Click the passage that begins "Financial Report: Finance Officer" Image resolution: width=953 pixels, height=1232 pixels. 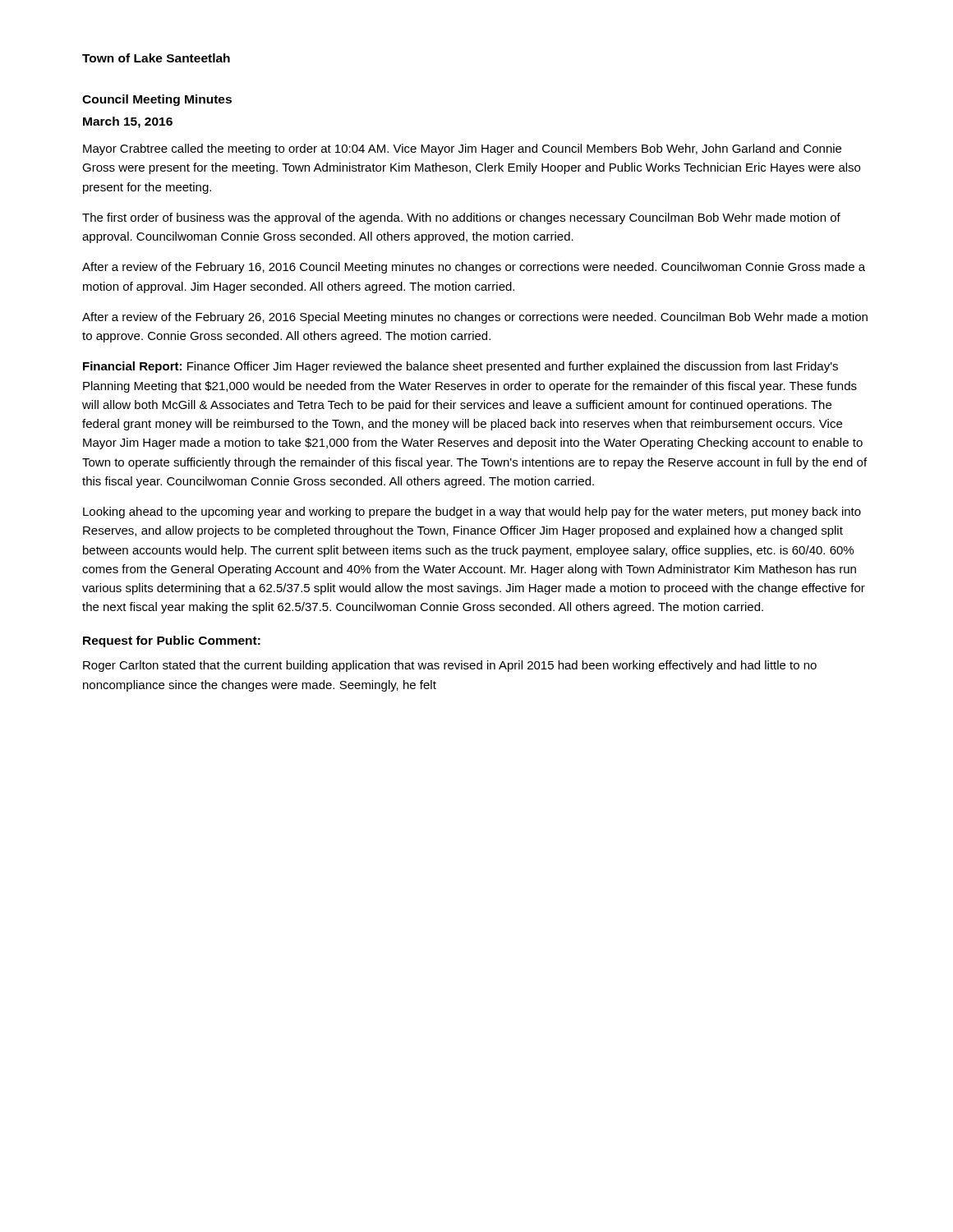(474, 423)
